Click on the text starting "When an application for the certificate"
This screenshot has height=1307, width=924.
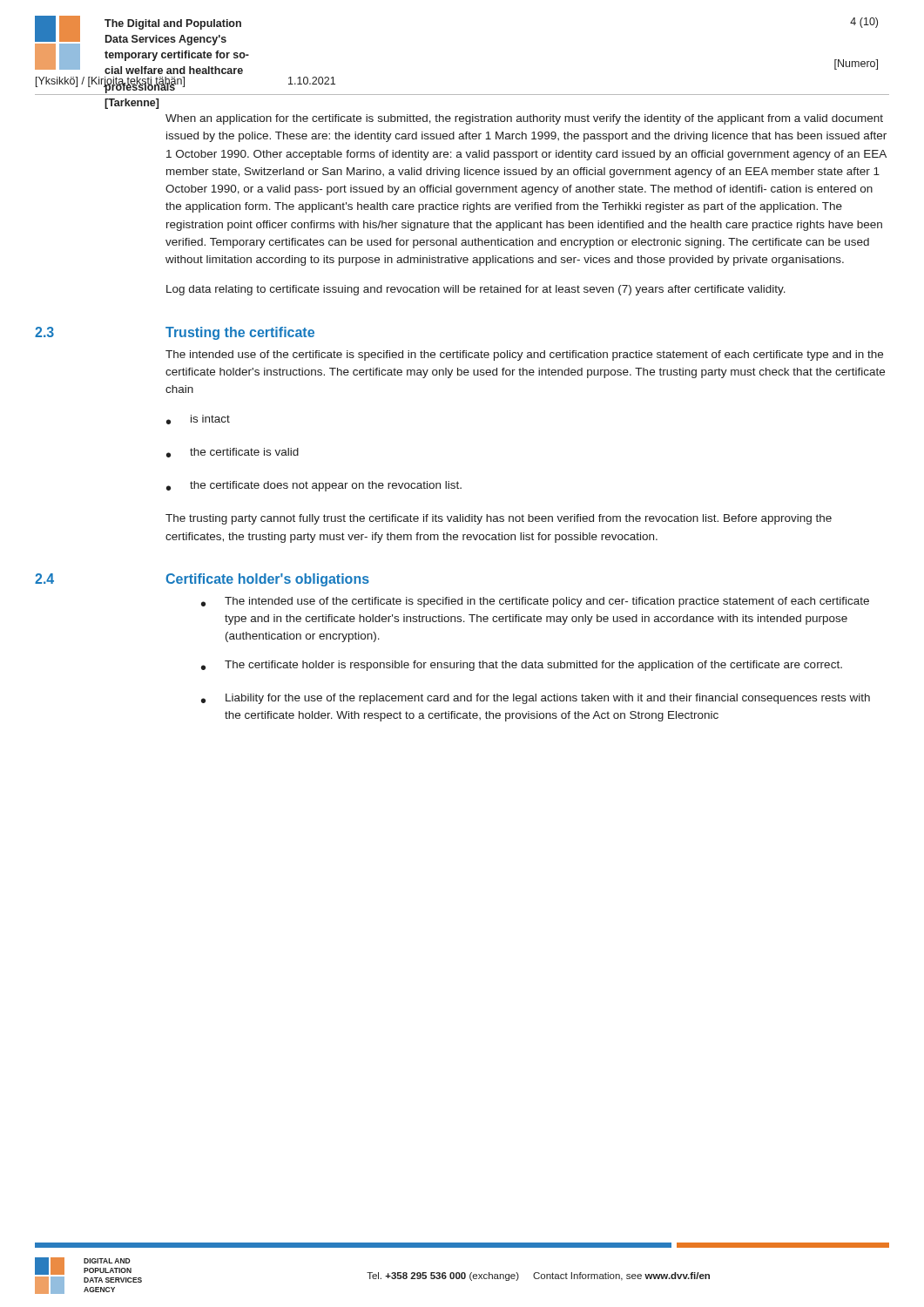coord(526,189)
